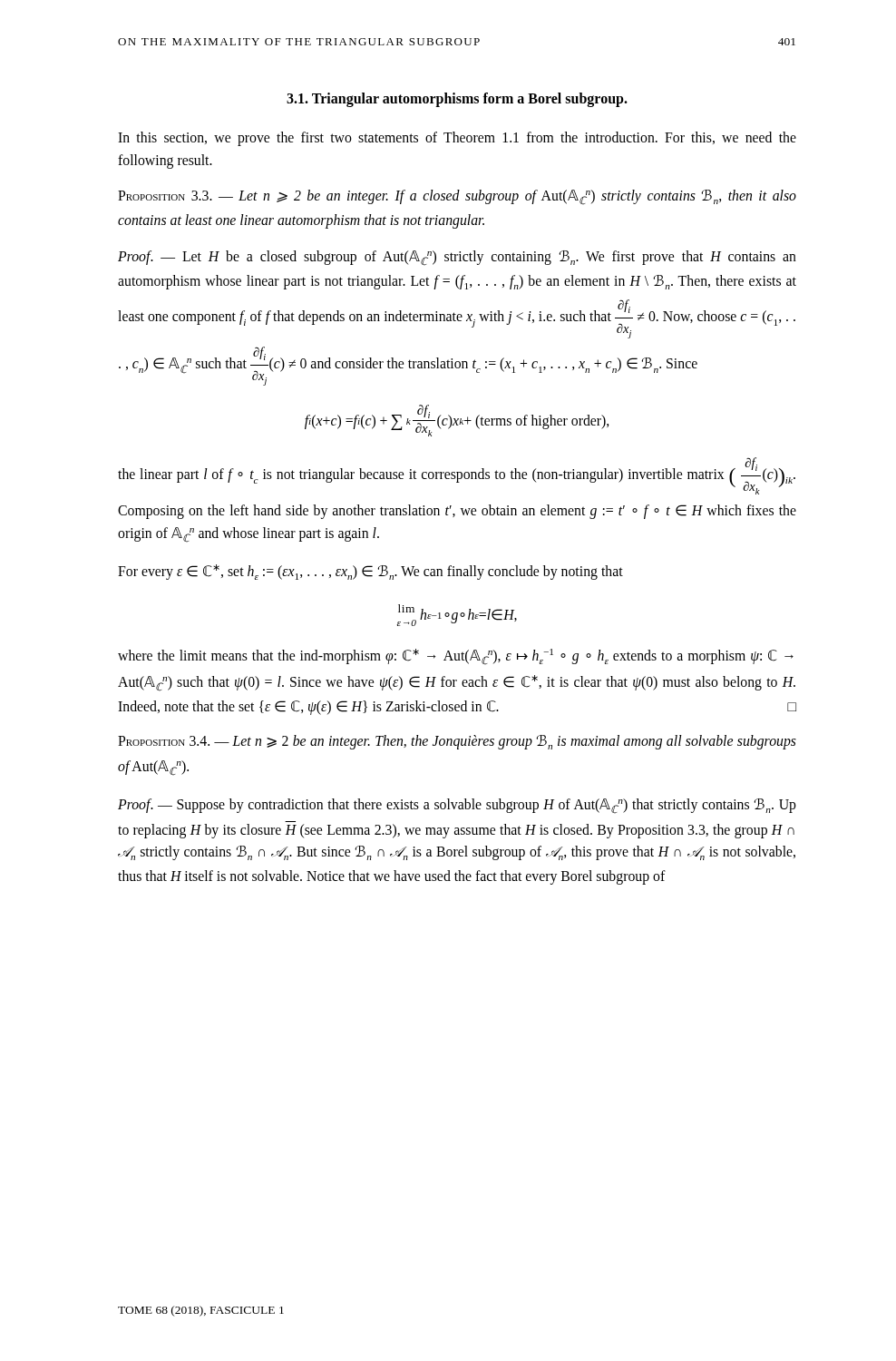Locate the text block containing "Proof. — Let"
Screen dimensions: 1361x896
[457, 318]
